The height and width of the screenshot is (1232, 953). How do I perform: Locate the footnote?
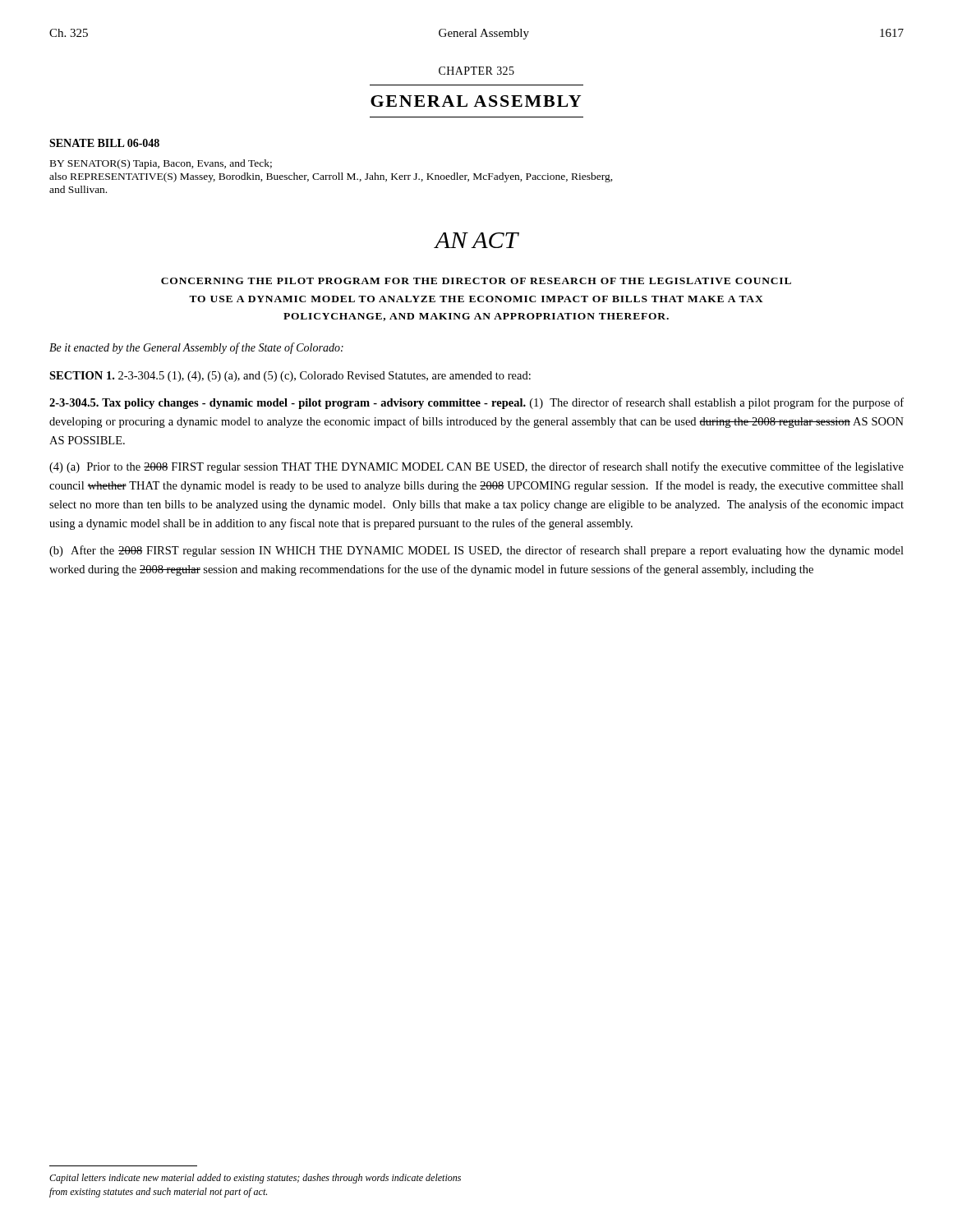[476, 1182]
